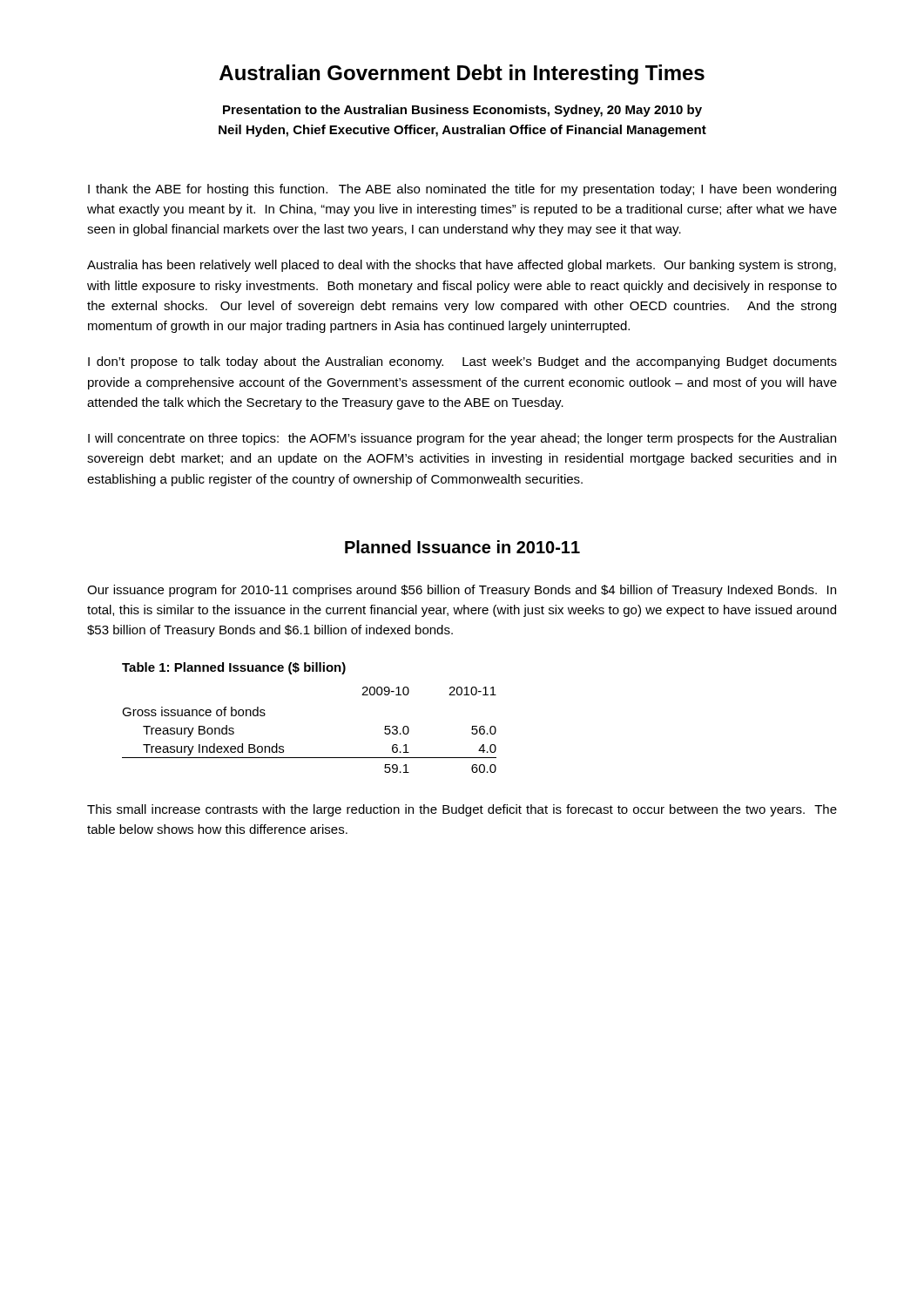
Task: Select the text block starting "Australian Government Debt in Interesting Times"
Action: point(462,73)
